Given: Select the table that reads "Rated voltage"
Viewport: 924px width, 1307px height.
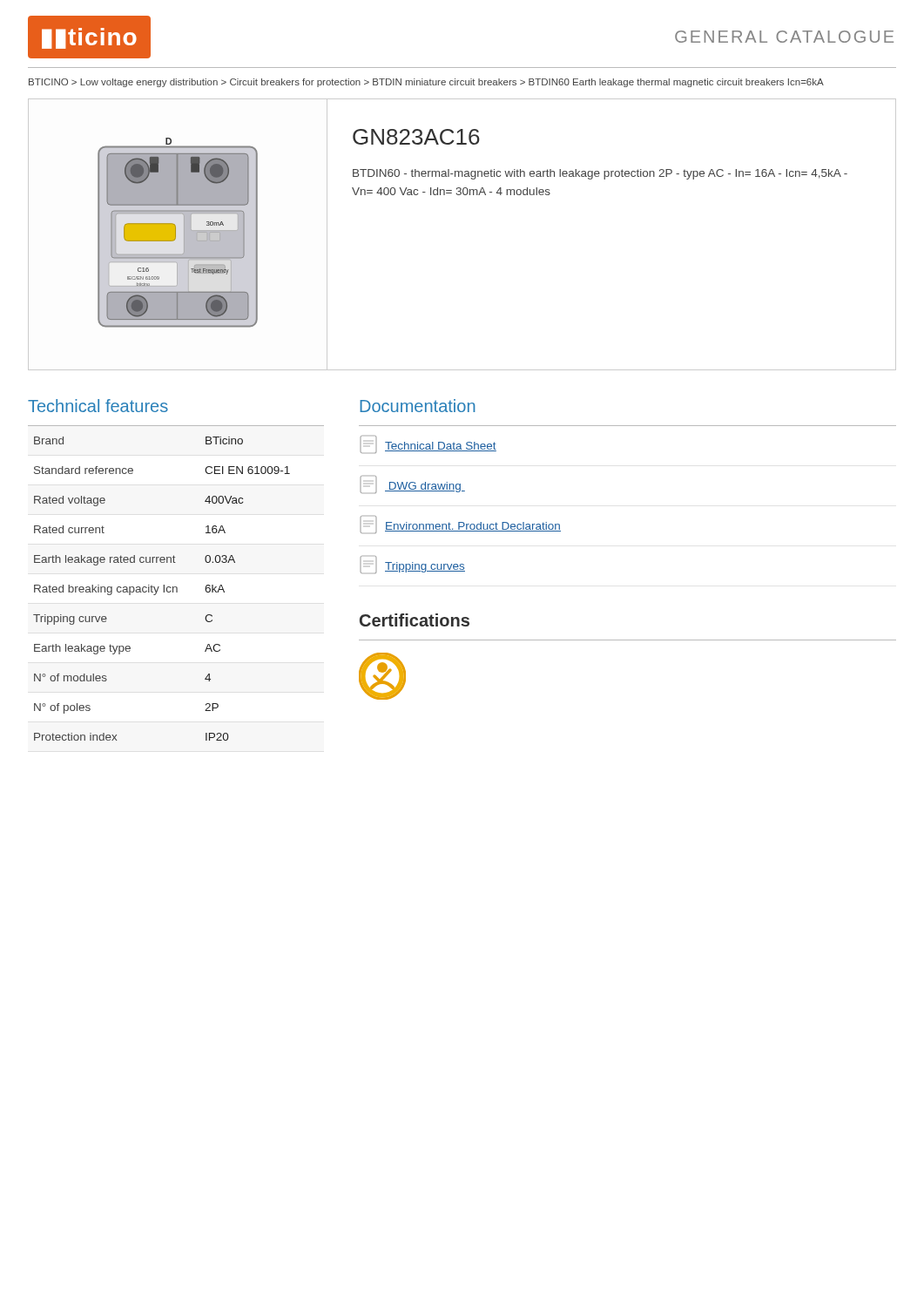Looking at the screenshot, I should coord(176,589).
